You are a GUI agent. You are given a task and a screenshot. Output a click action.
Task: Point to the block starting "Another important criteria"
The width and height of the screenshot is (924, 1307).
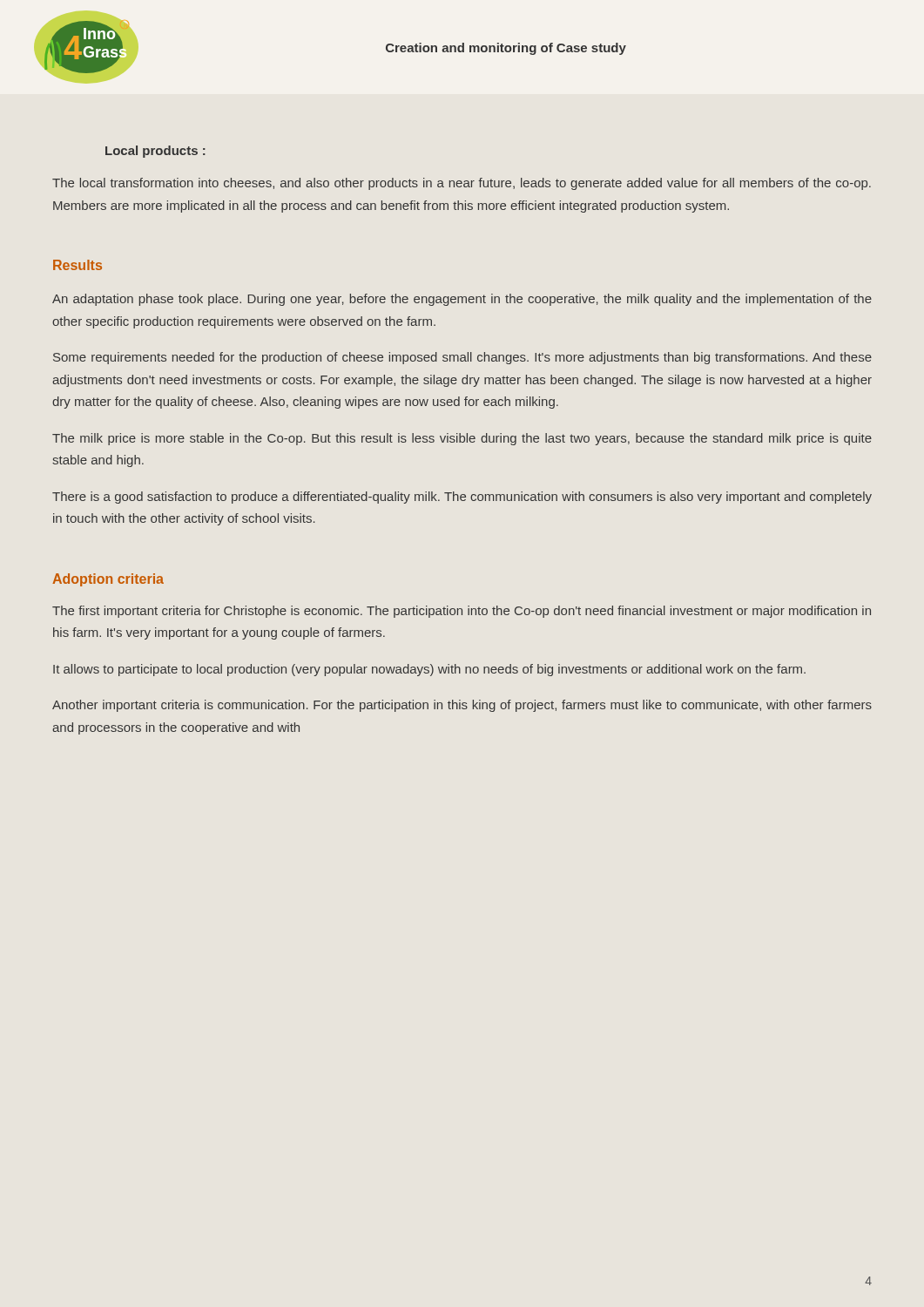[x=462, y=716]
